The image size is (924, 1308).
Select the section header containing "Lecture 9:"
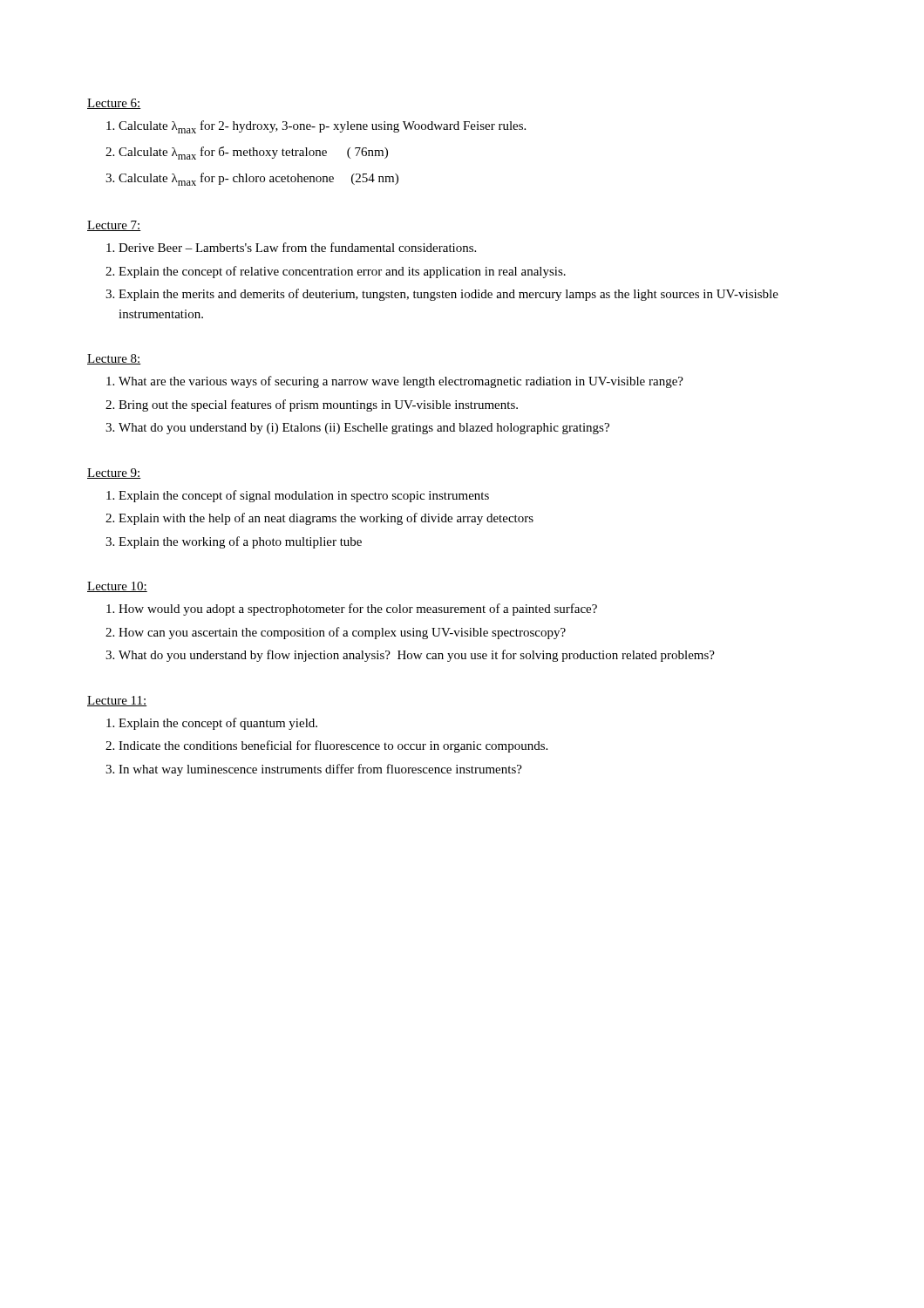[x=114, y=472]
